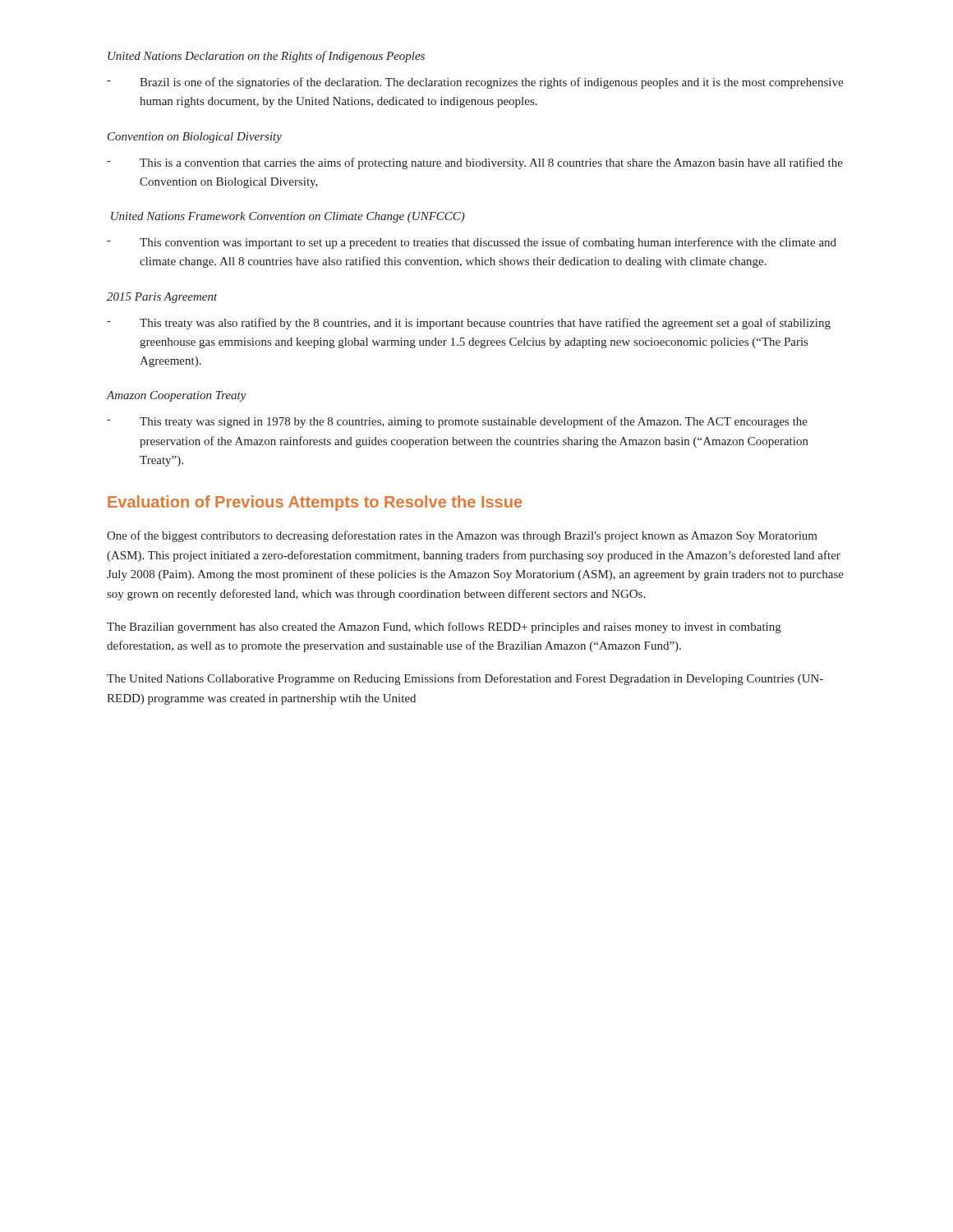Locate the element starting "The Brazilian government has also created"
The image size is (953, 1232).
pos(444,636)
